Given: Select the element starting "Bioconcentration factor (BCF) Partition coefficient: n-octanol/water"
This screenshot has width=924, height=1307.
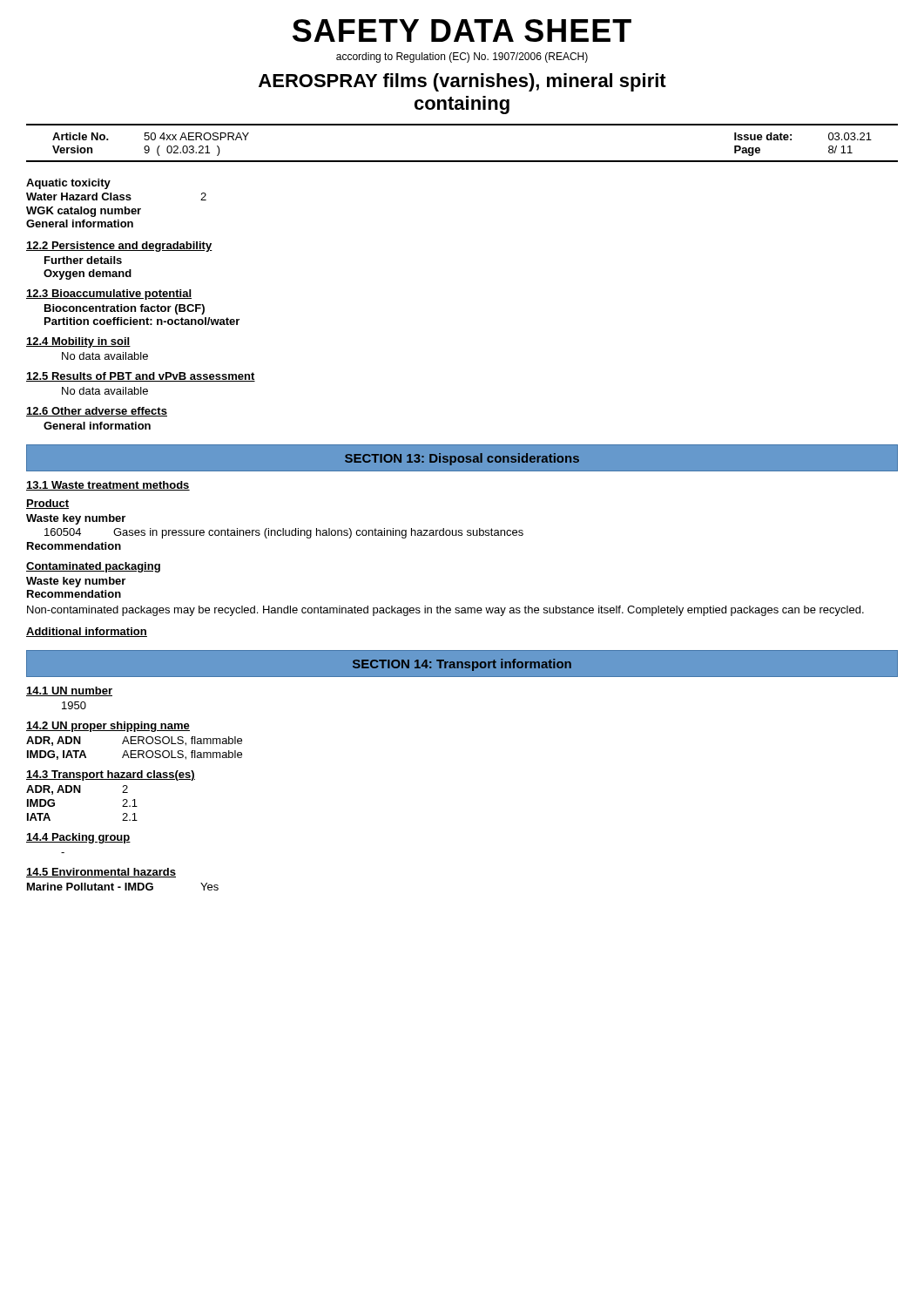Looking at the screenshot, I should (x=125, y=309).
